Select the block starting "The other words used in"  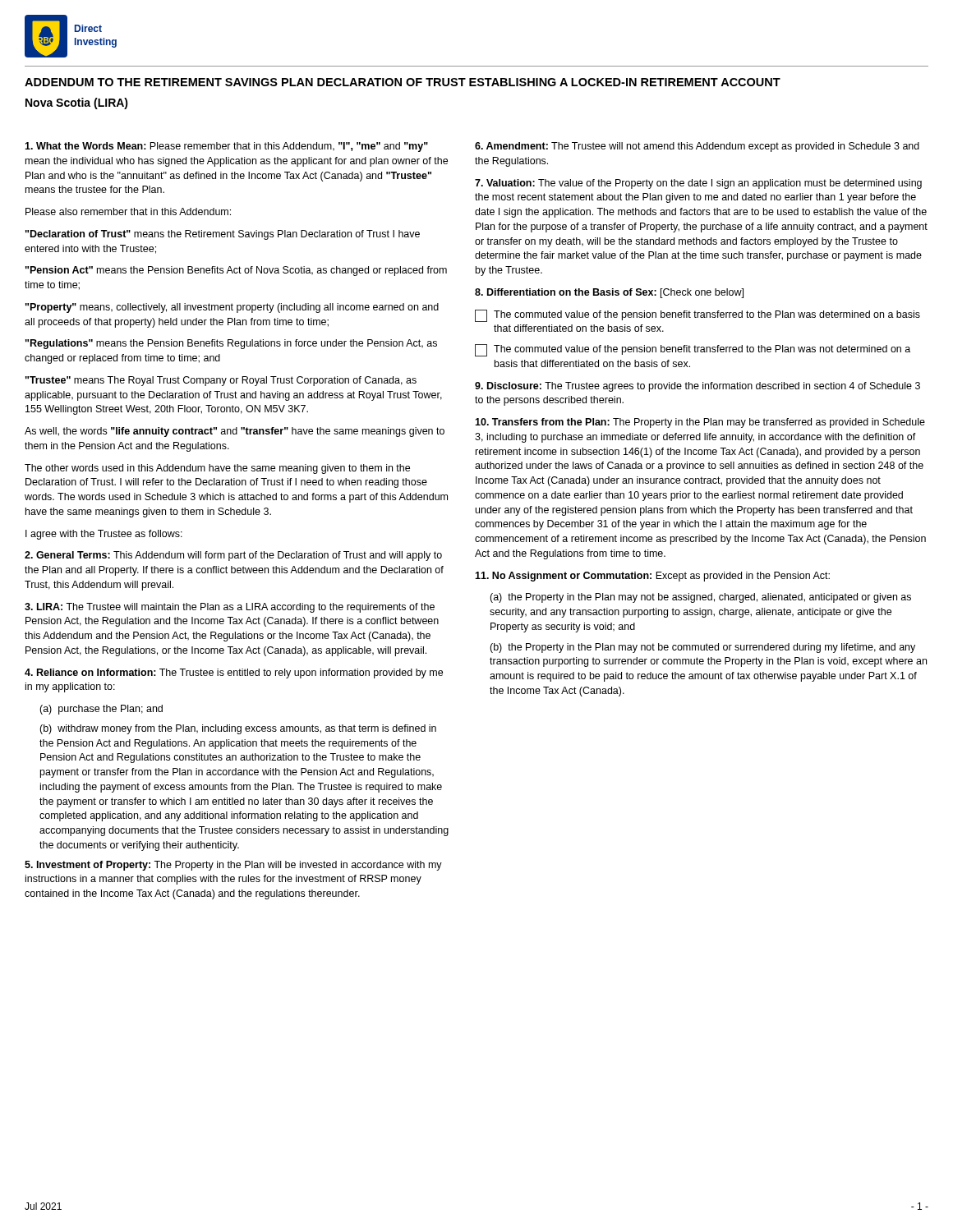click(237, 490)
